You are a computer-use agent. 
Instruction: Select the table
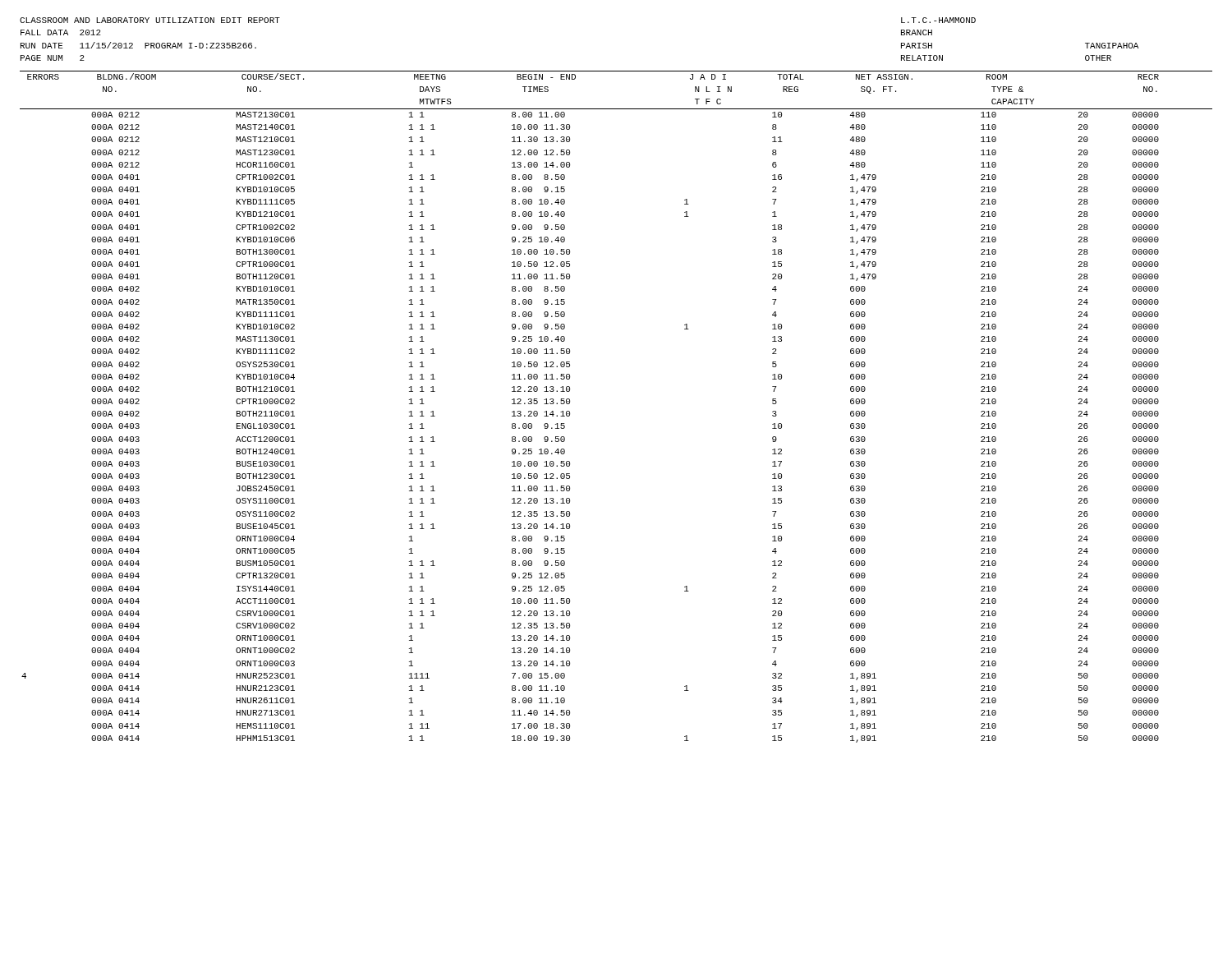pyautogui.click(x=616, y=408)
